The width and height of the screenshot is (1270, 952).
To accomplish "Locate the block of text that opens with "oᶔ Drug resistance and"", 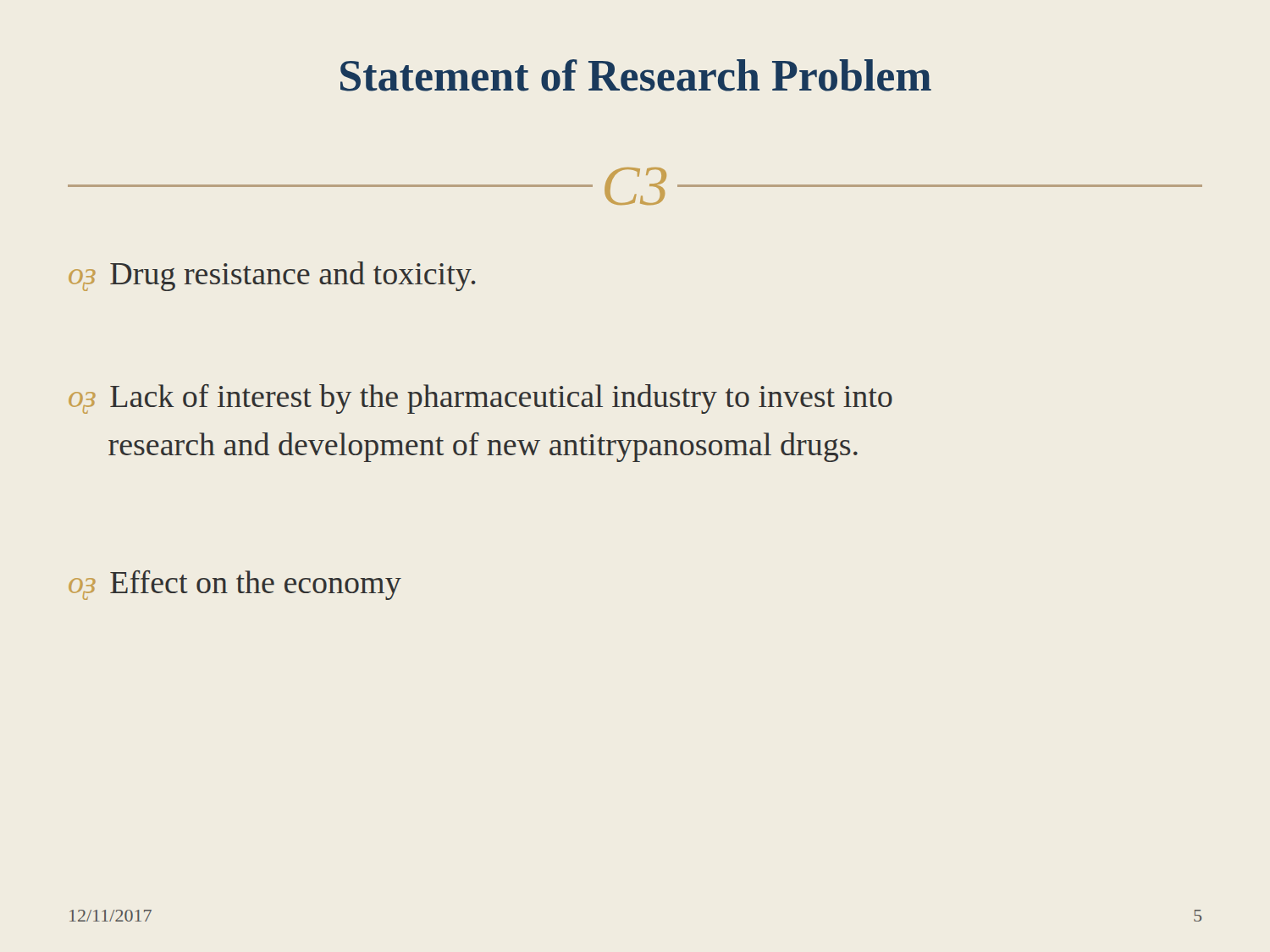I will click(x=272, y=273).
